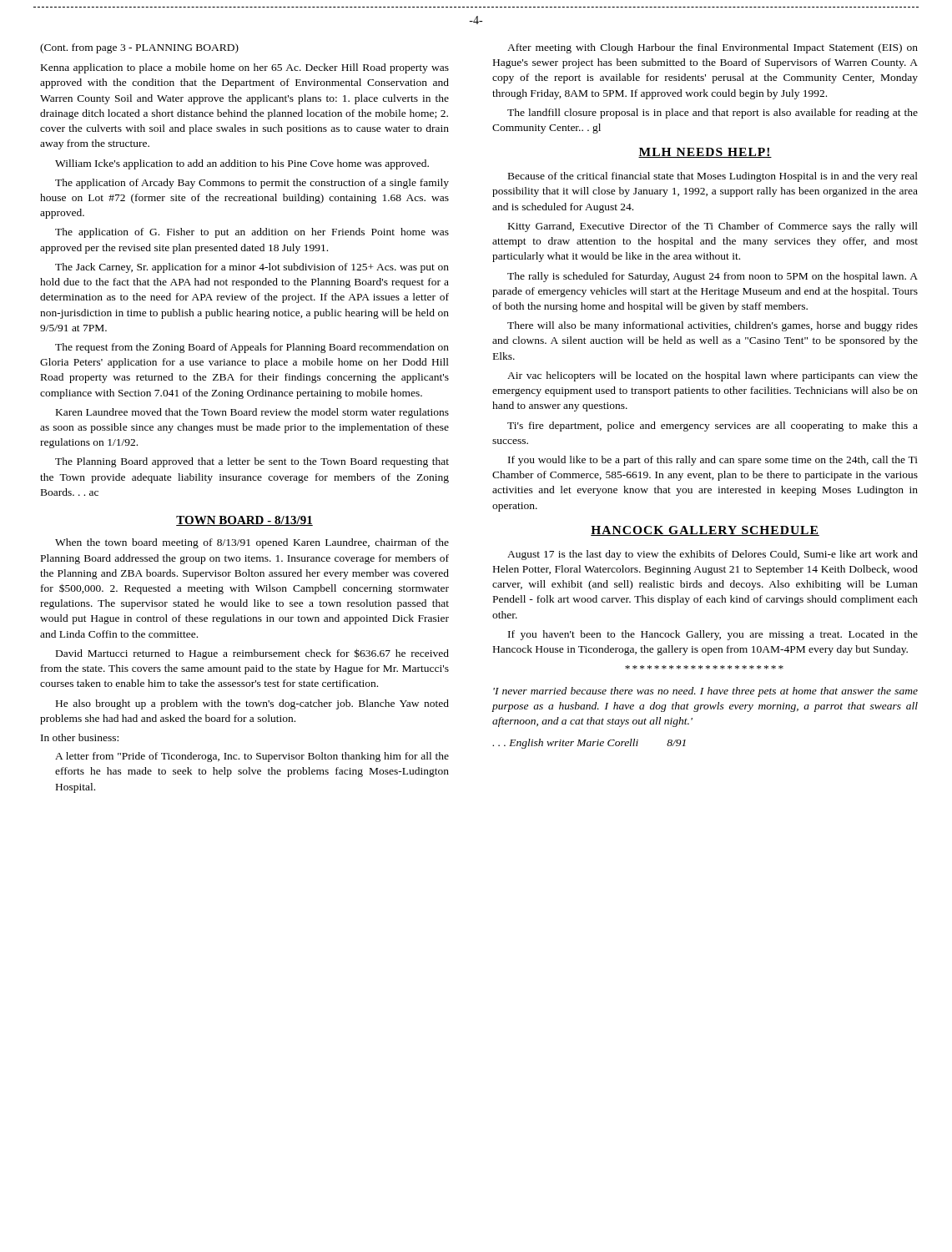Where is the passage that starts "Ti's fire department, police and emergency"?
Screen dimensions: 1252x952
click(705, 433)
